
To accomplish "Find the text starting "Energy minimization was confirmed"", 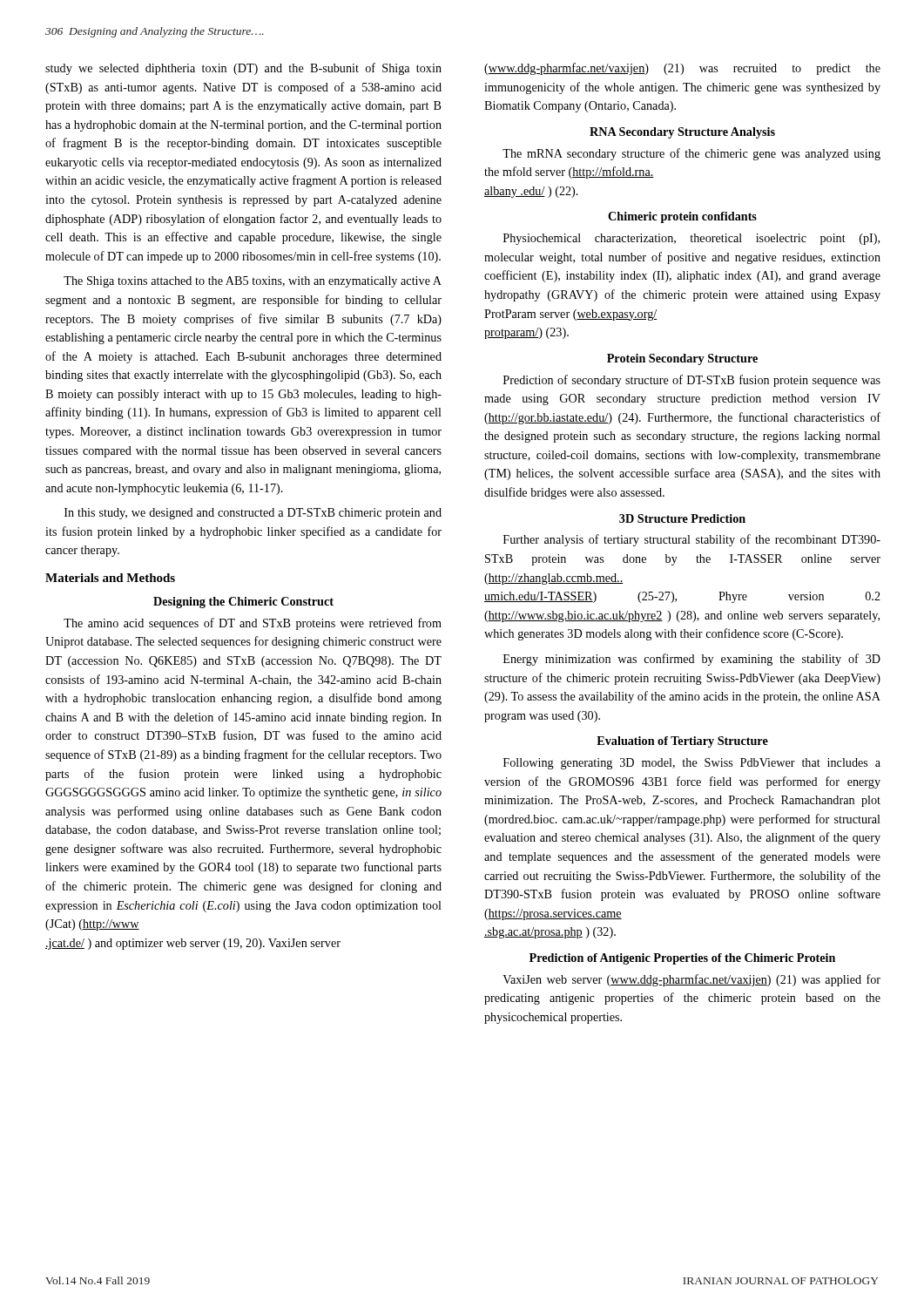I will [x=682, y=688].
